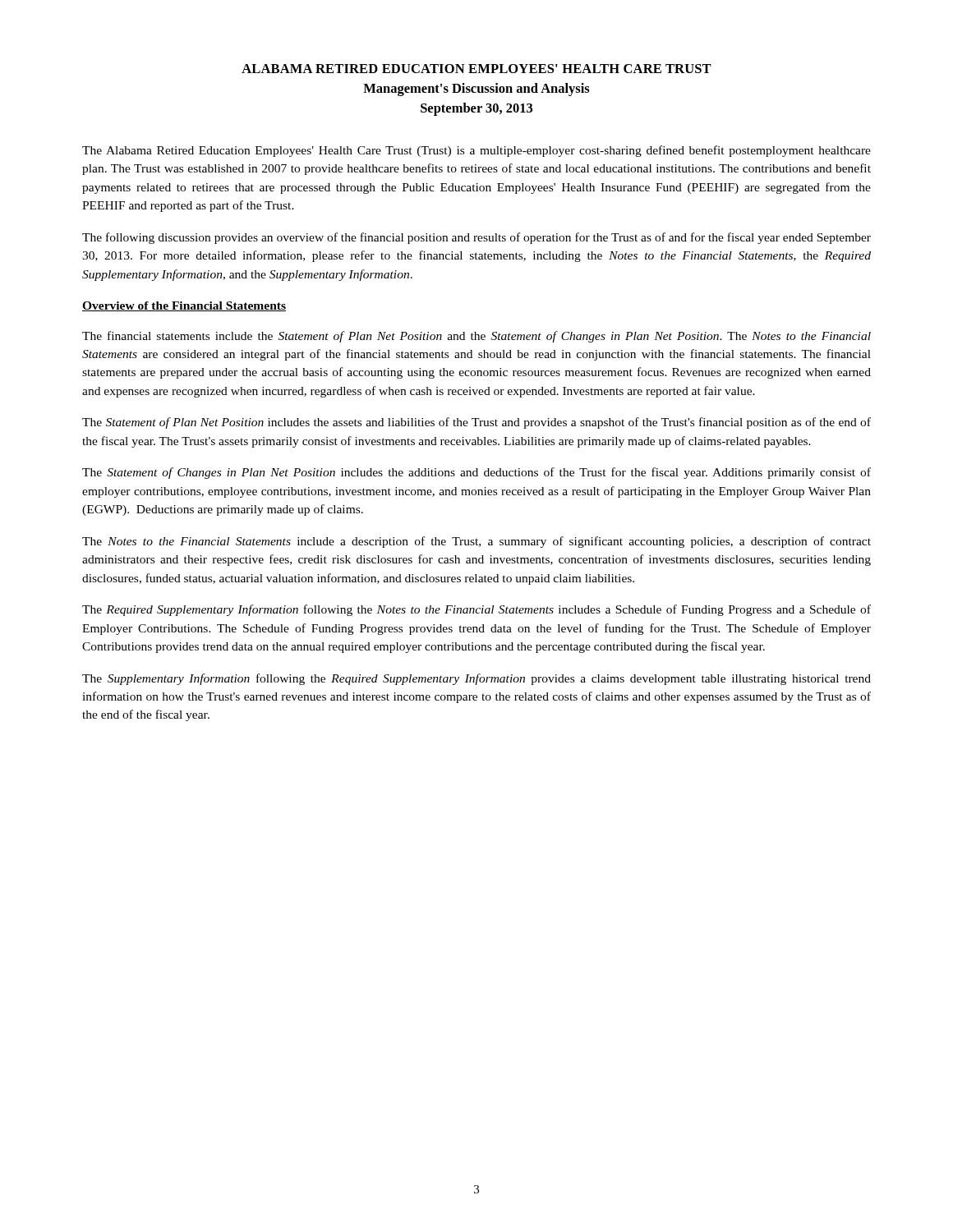953x1232 pixels.
Task: Click on the region starting "The following discussion provides an overview"
Action: point(476,255)
